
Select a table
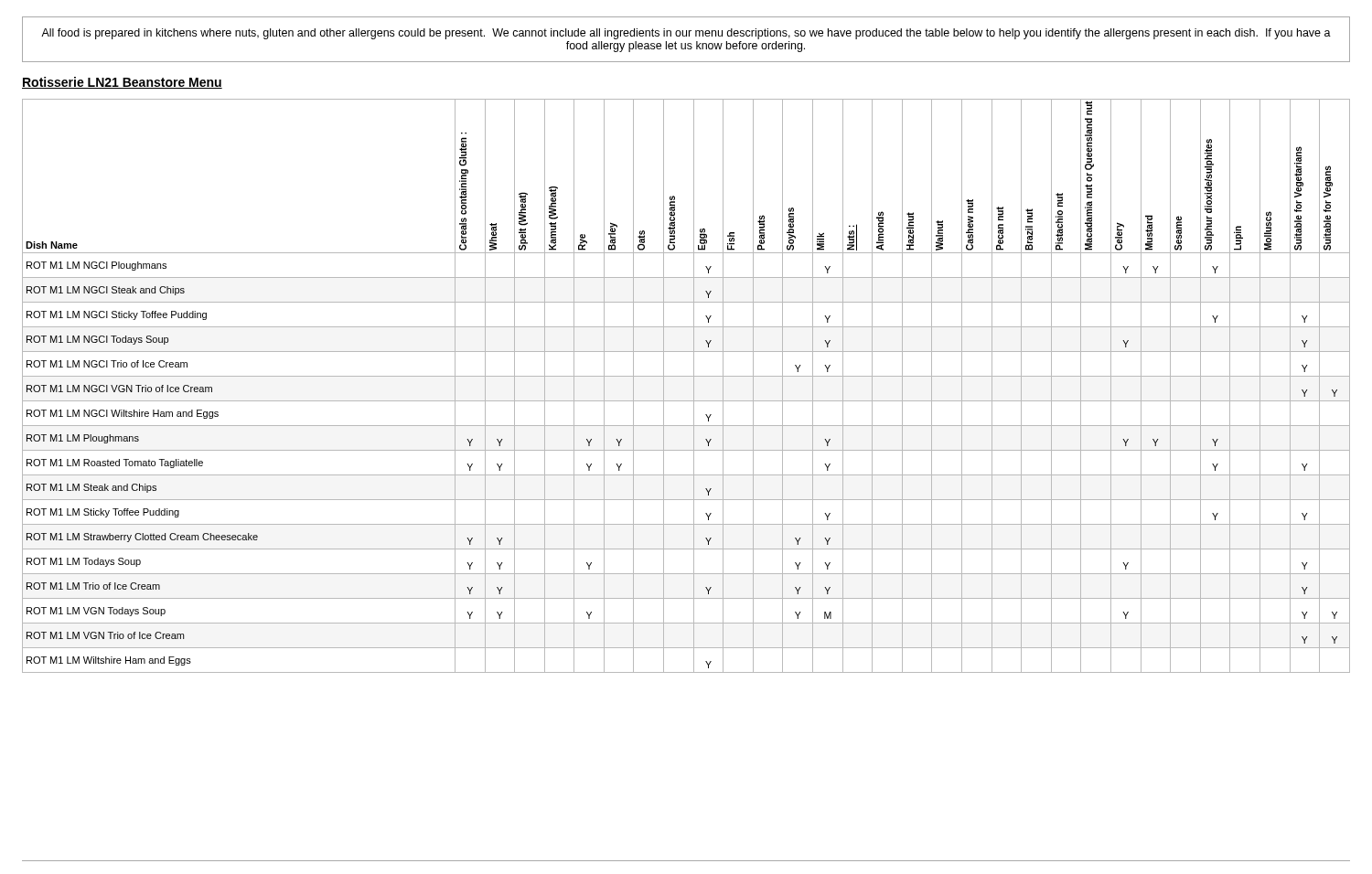pyautogui.click(x=686, y=386)
